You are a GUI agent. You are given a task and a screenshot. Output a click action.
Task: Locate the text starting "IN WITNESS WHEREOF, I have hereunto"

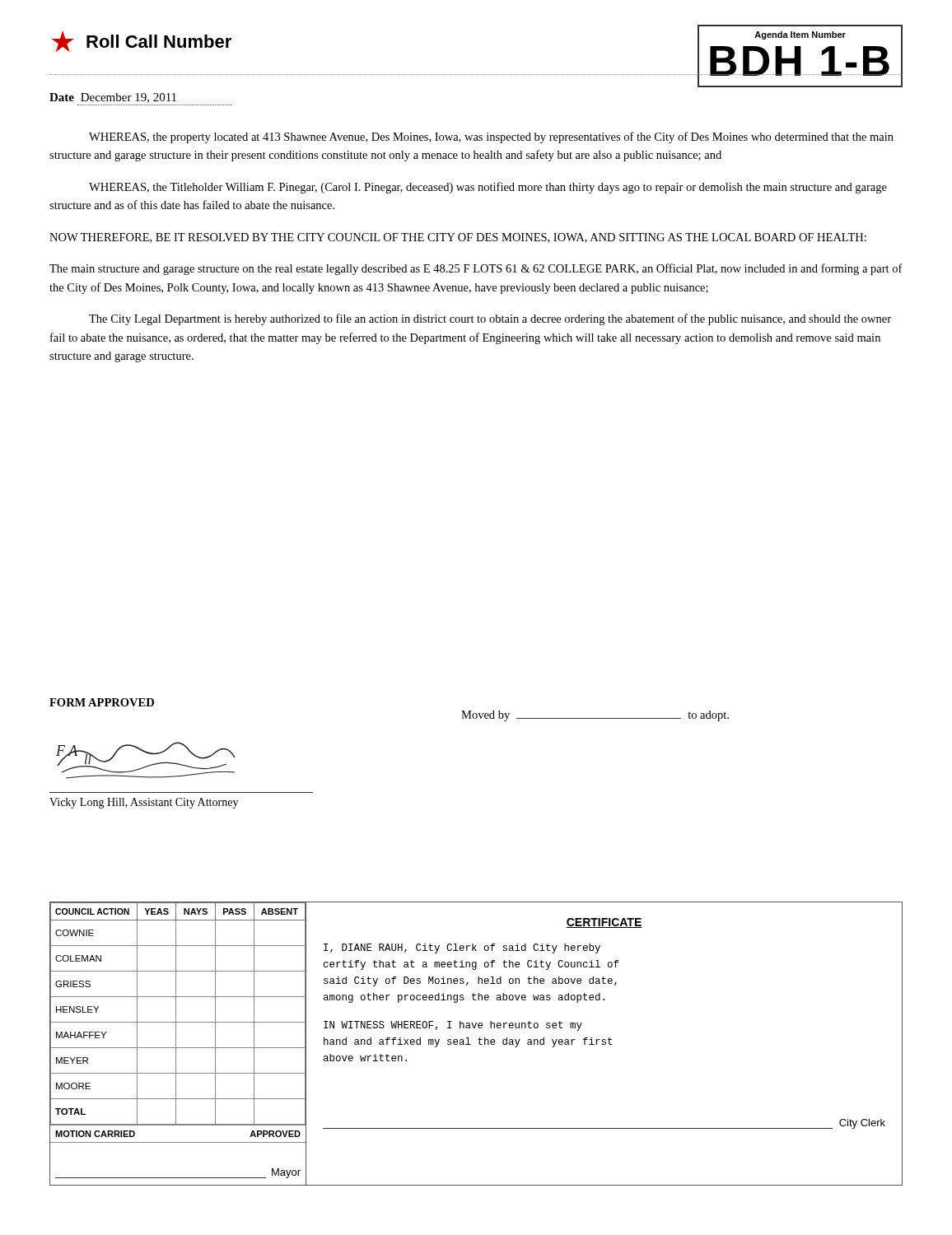[x=468, y=1042]
